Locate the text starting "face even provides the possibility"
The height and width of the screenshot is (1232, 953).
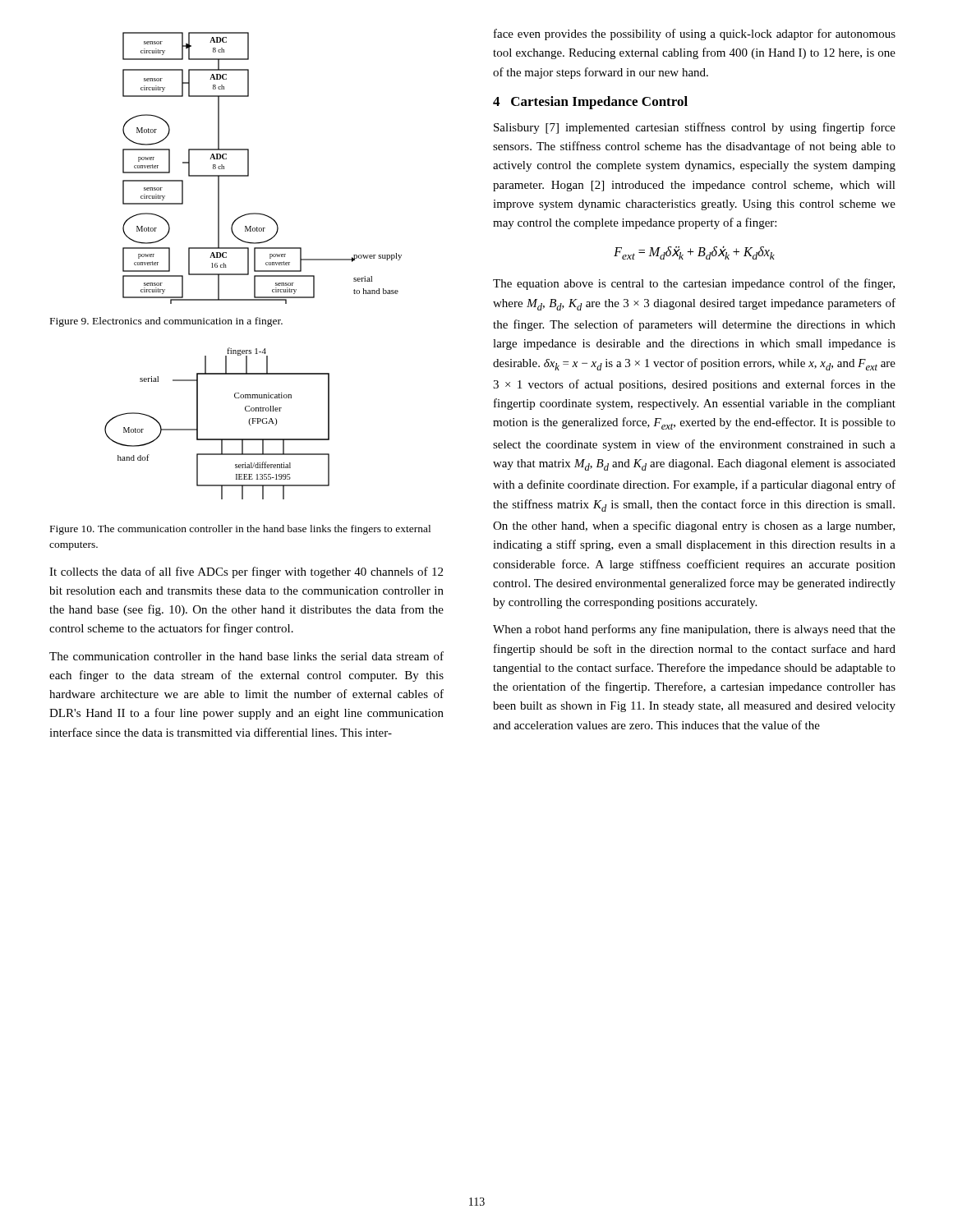pos(694,53)
